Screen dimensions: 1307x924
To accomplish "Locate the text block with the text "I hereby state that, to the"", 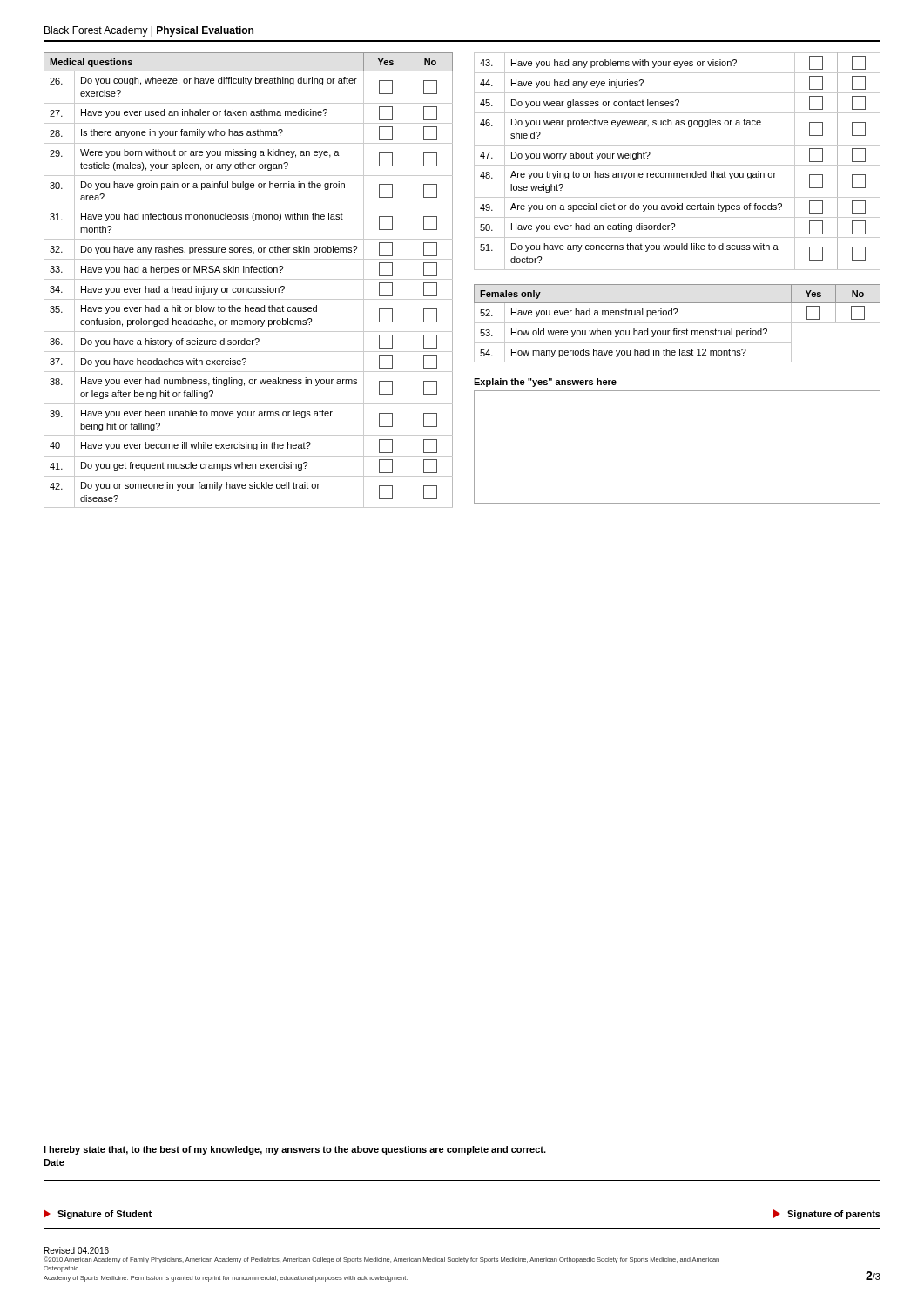I will click(295, 1149).
